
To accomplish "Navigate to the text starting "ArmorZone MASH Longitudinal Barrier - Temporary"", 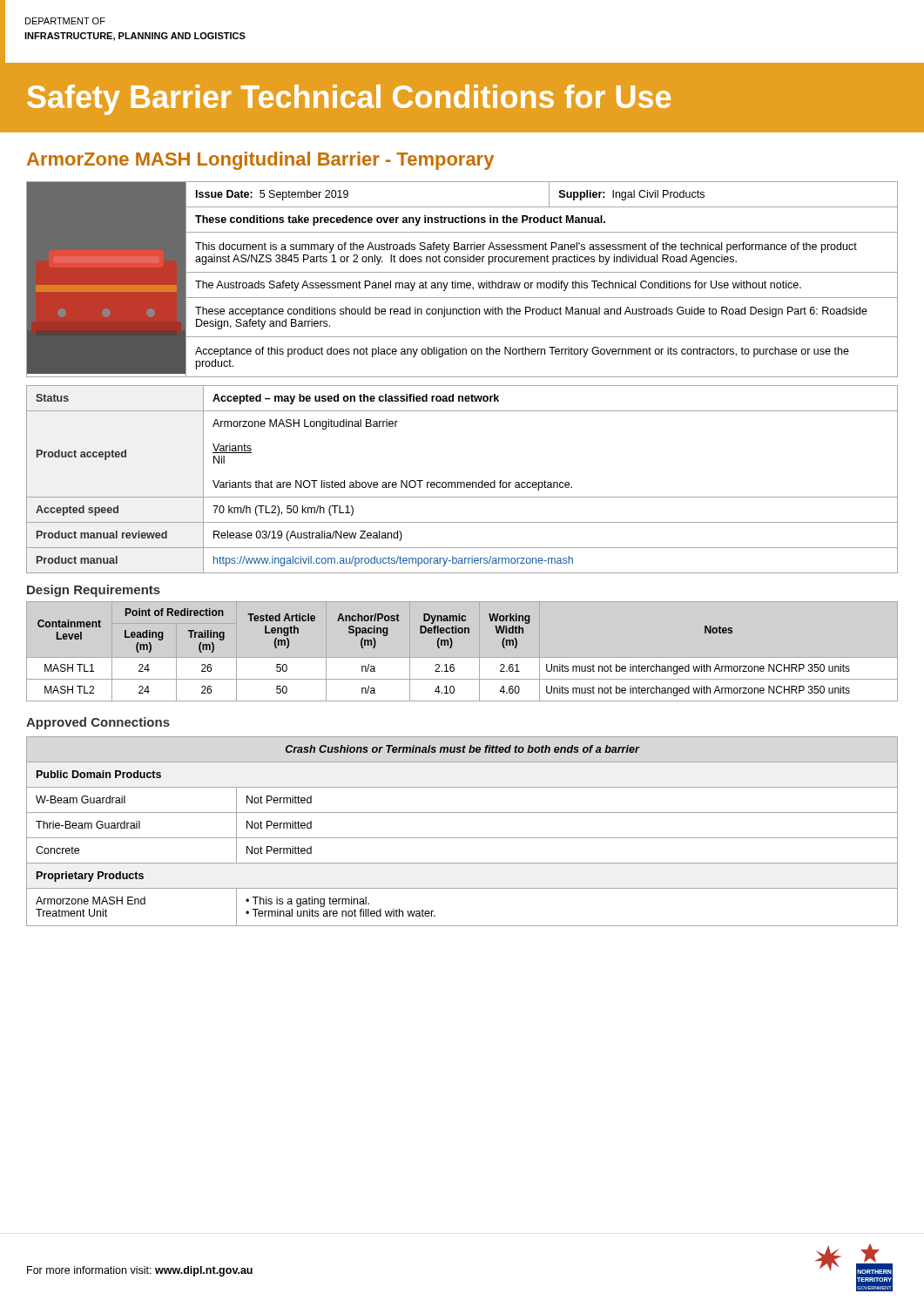I will coord(260,159).
